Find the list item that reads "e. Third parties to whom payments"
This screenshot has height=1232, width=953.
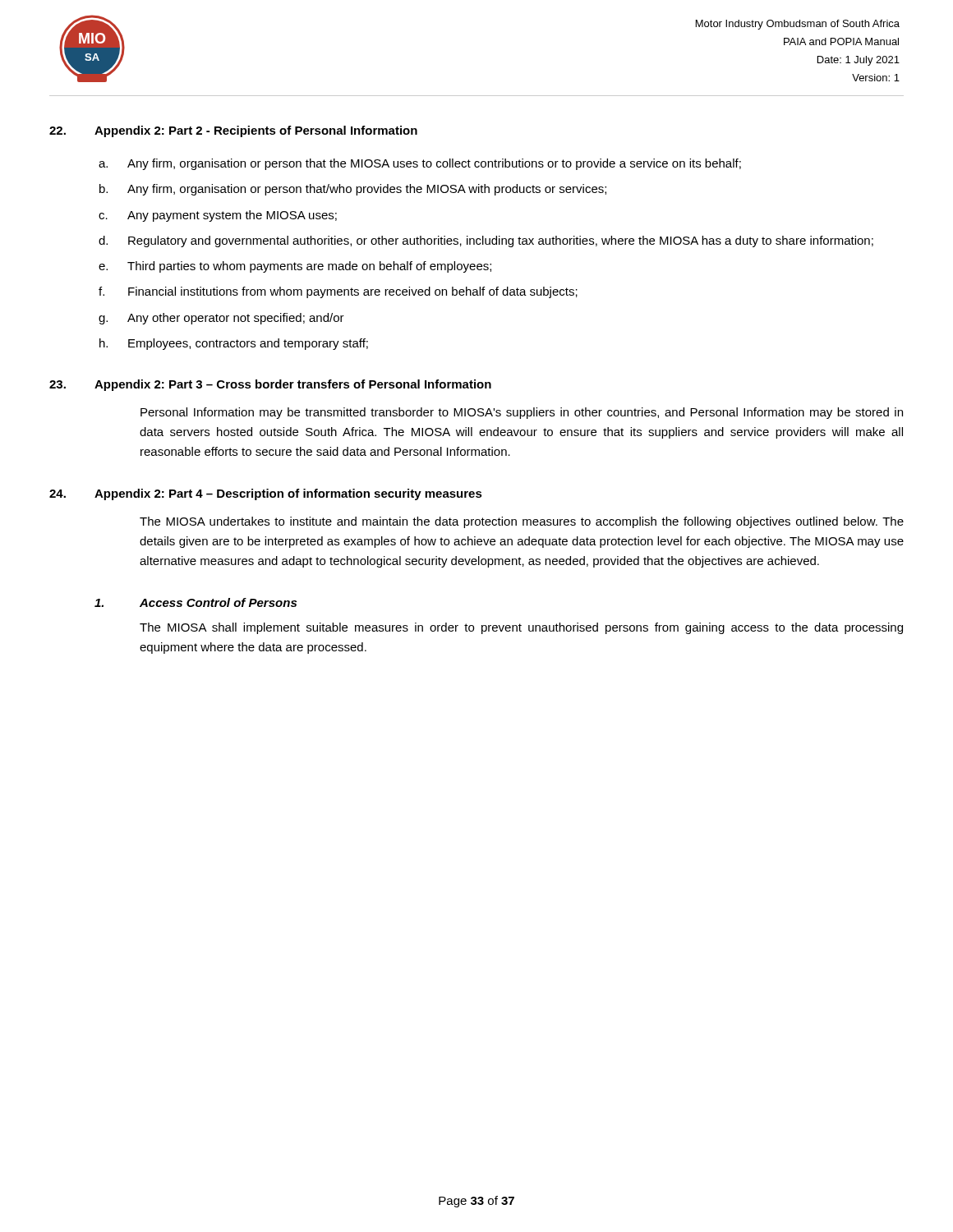(501, 266)
